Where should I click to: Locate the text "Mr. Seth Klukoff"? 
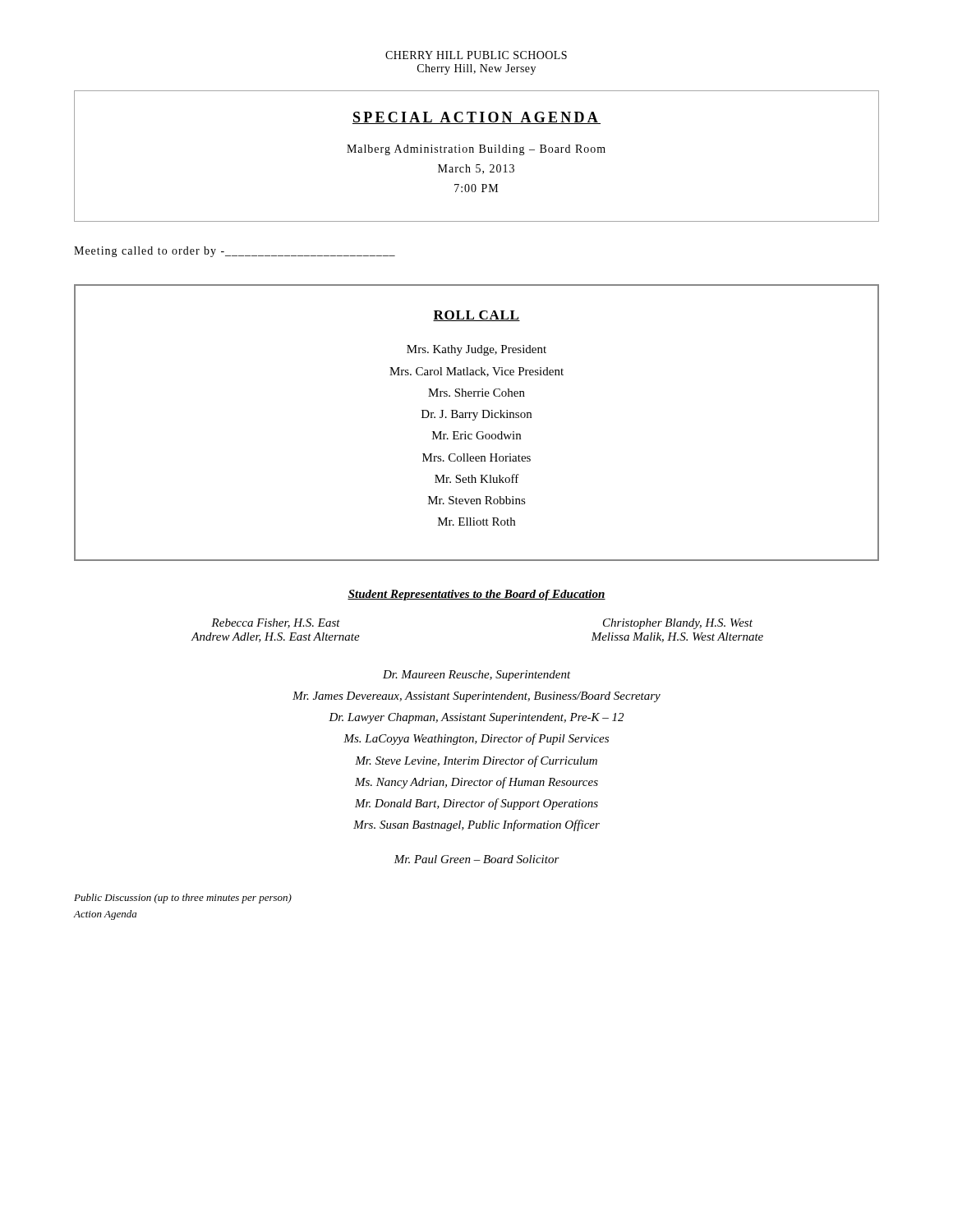coord(476,479)
